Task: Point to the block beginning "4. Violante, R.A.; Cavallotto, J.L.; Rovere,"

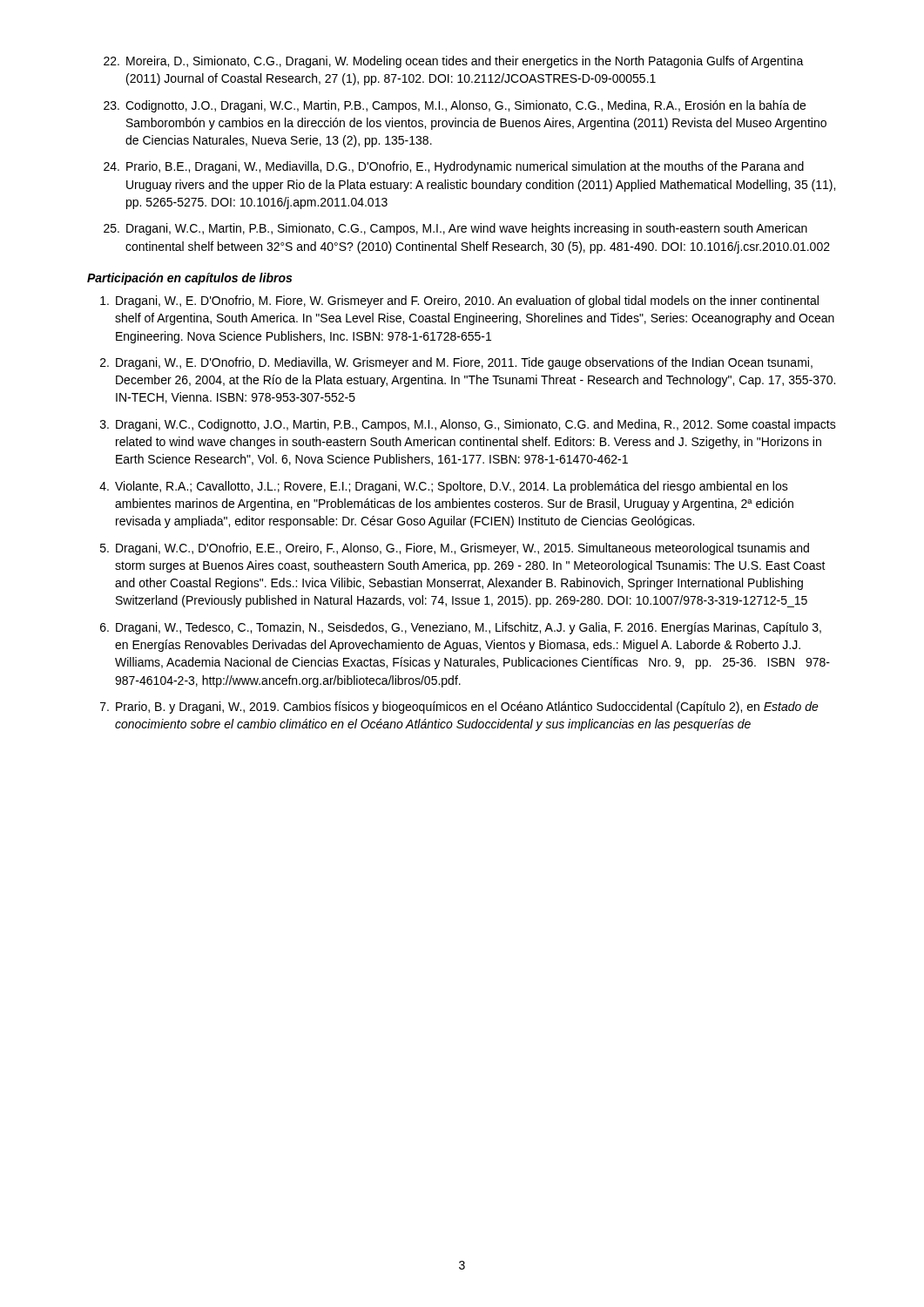Action: click(x=462, y=504)
